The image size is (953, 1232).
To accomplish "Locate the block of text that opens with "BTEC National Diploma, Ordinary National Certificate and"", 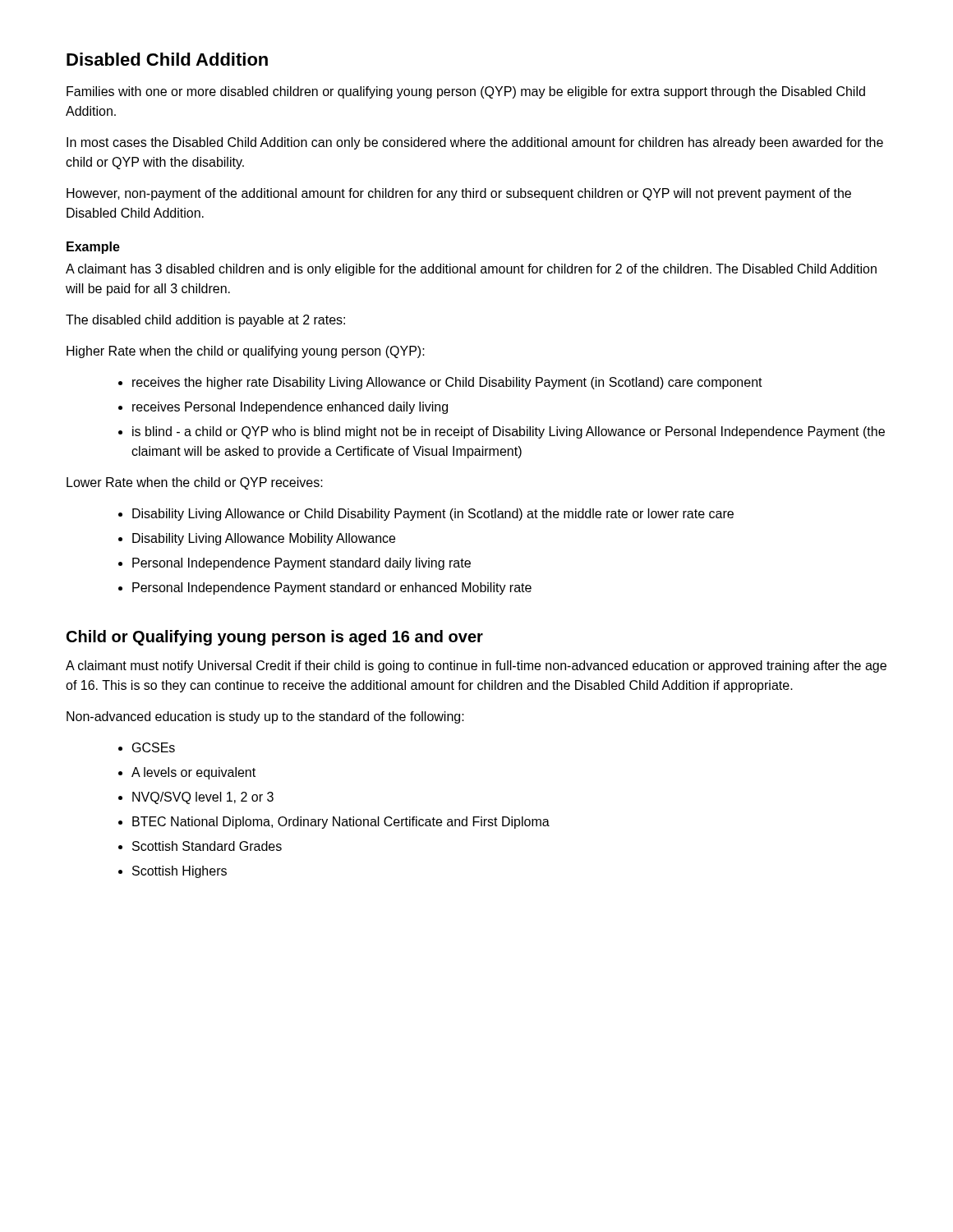I will pyautogui.click(x=340, y=822).
